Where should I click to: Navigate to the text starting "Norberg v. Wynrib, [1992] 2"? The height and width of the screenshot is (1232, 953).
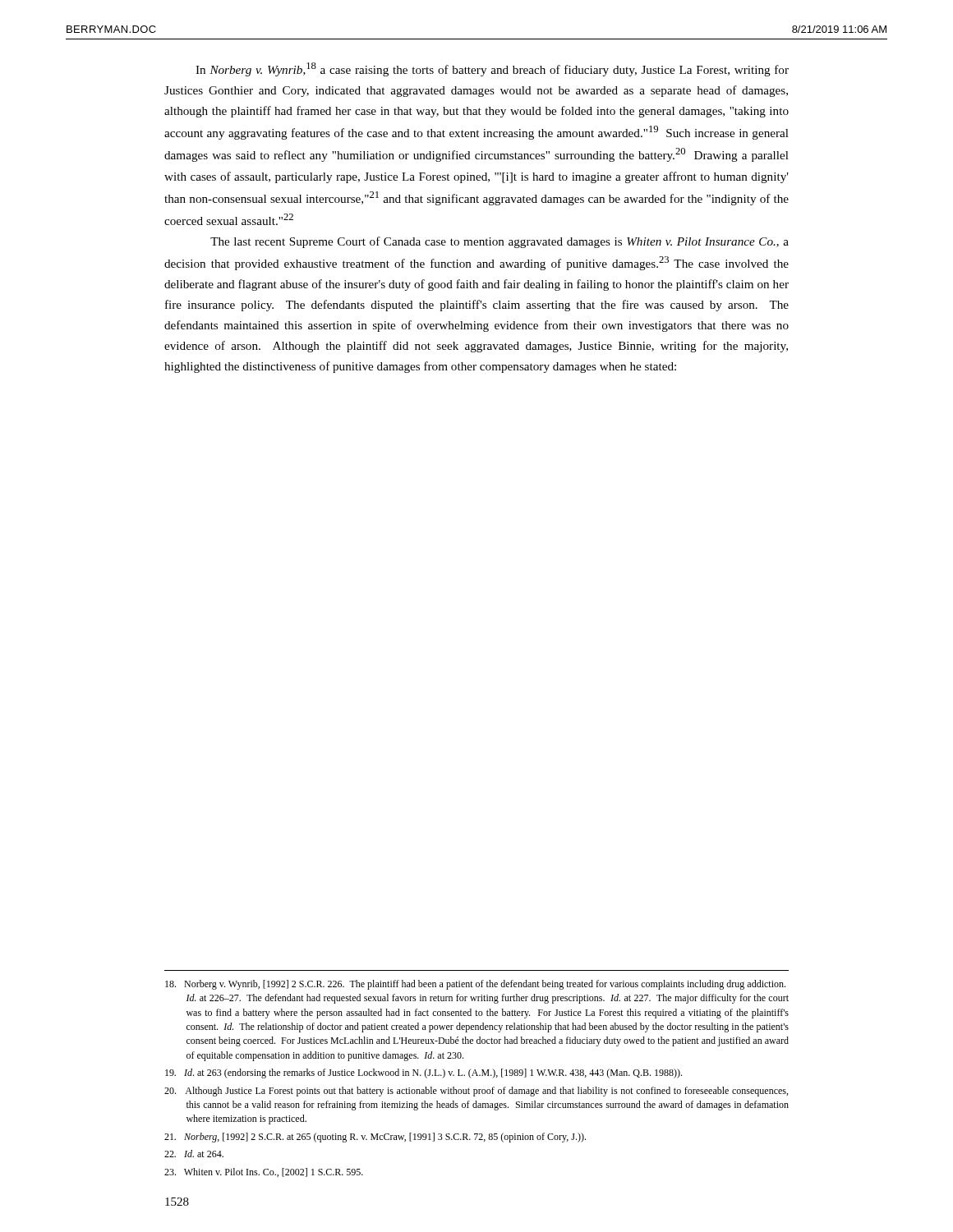click(476, 1078)
